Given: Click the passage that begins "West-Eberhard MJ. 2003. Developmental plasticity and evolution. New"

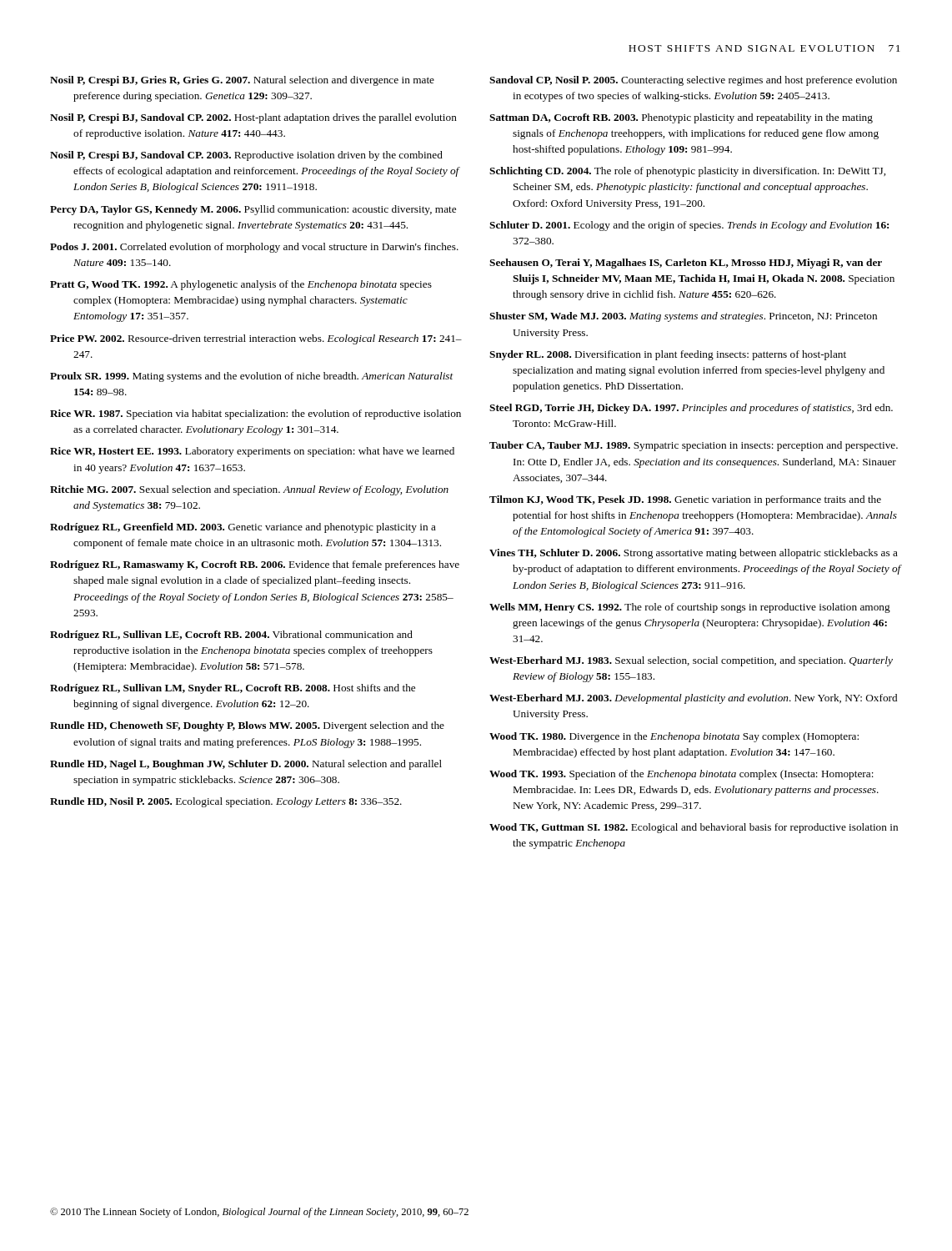Looking at the screenshot, I should pyautogui.click(x=693, y=706).
